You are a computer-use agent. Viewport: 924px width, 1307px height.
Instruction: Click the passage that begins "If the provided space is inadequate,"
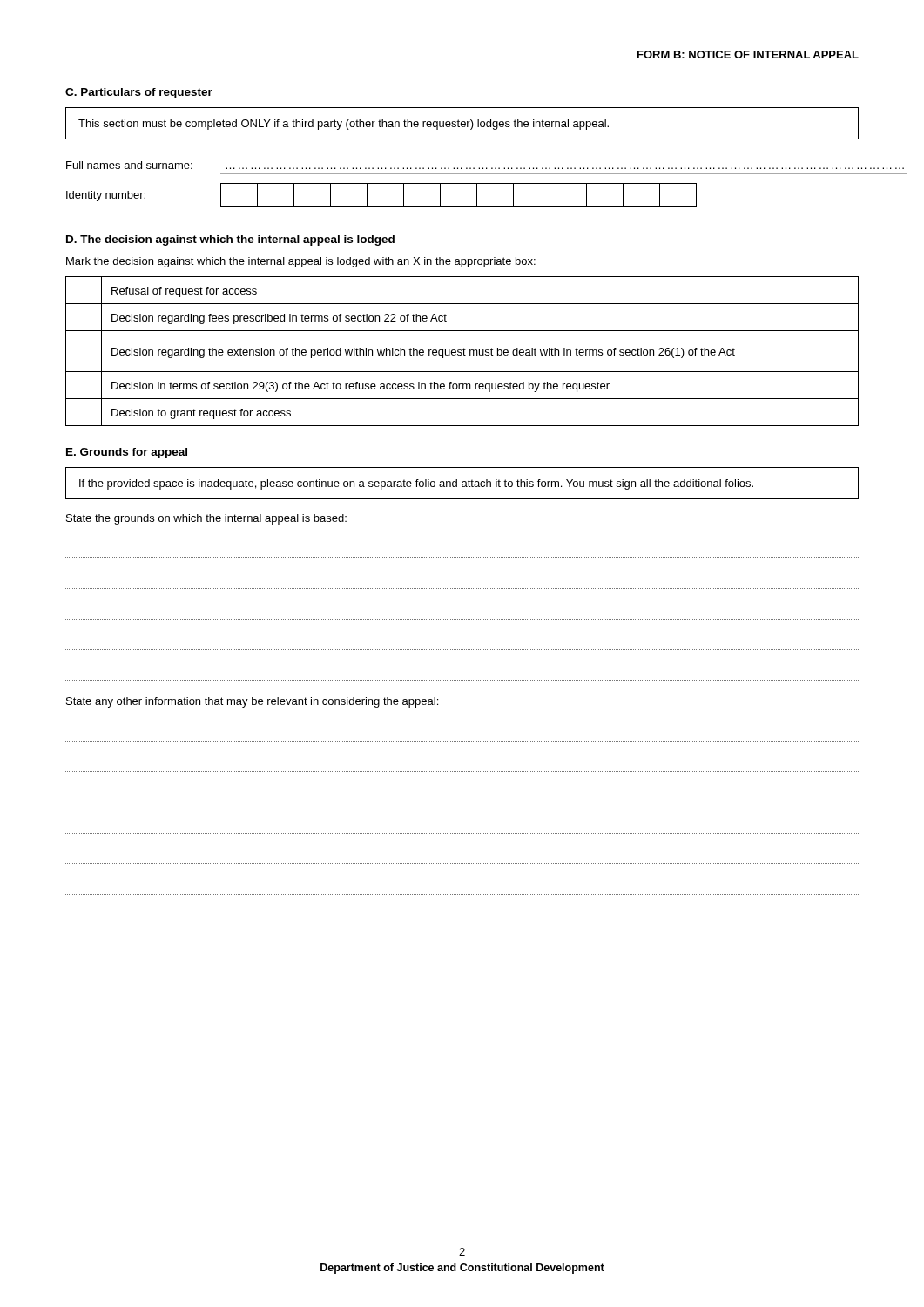tap(416, 483)
